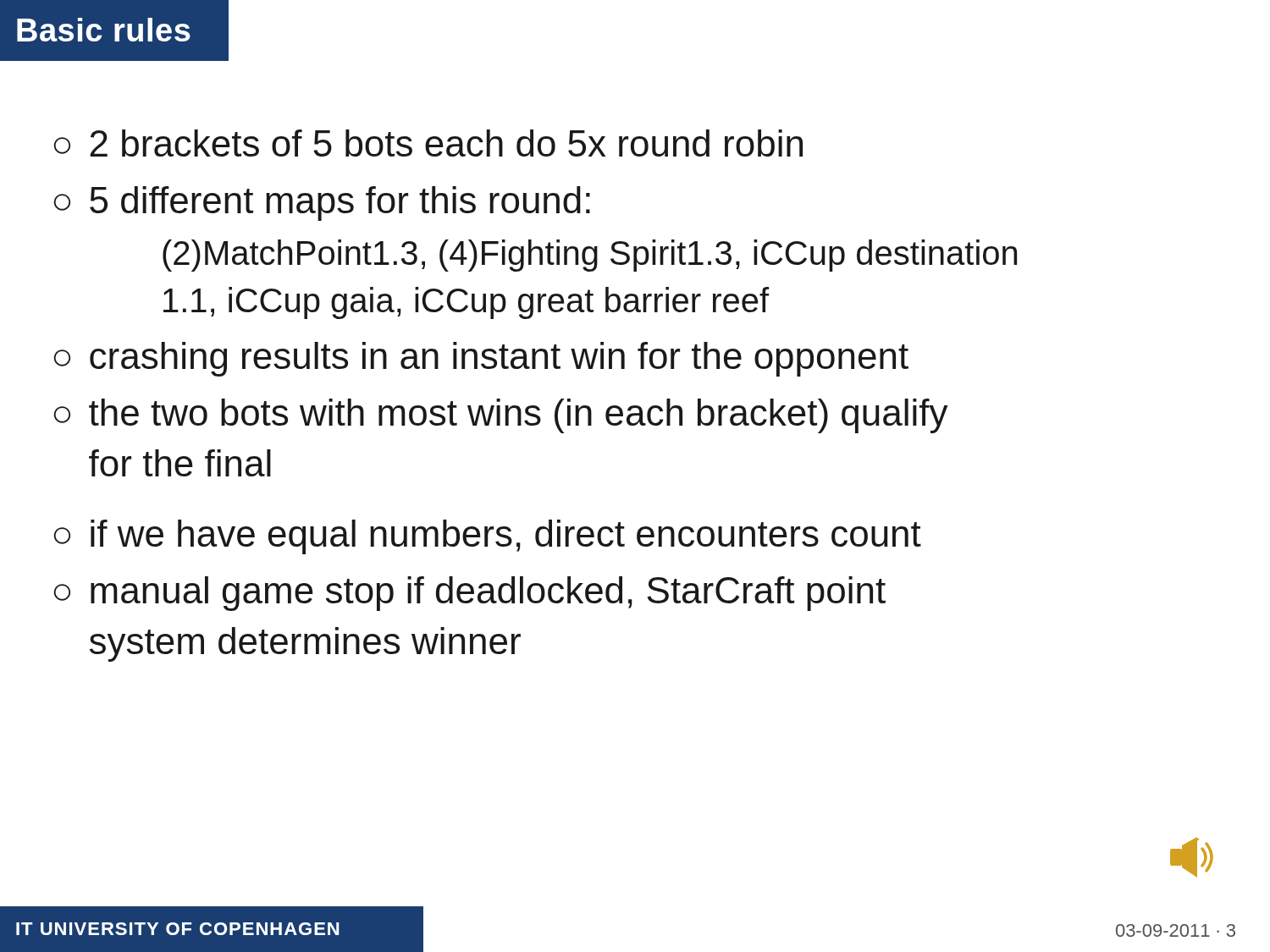Screen dimensions: 952x1270
Task: Navigate to the block starting "○ crashing results in an instant win"
Action: pyautogui.click(x=480, y=356)
